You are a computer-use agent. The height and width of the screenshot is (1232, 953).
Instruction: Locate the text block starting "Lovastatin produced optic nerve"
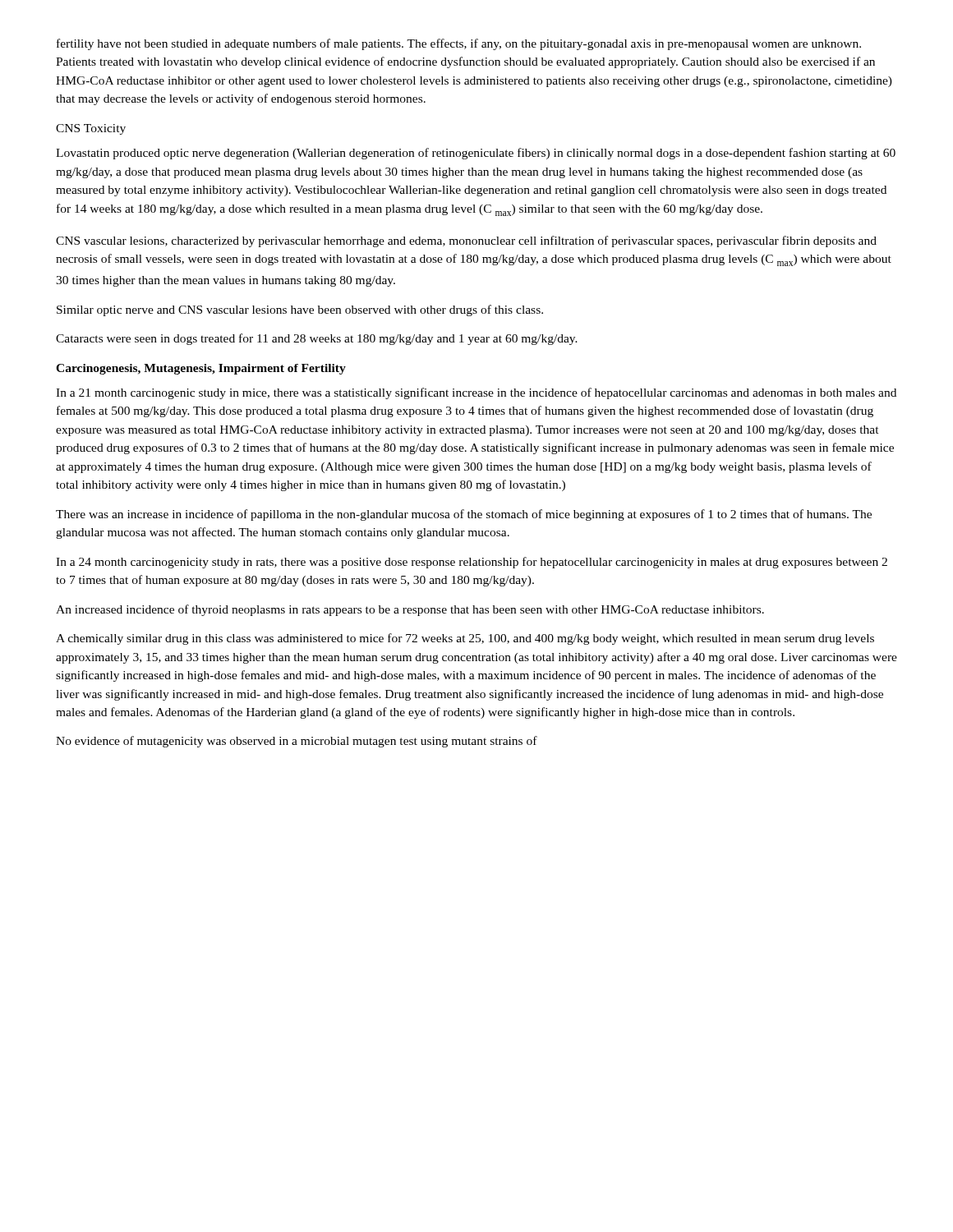(476, 182)
